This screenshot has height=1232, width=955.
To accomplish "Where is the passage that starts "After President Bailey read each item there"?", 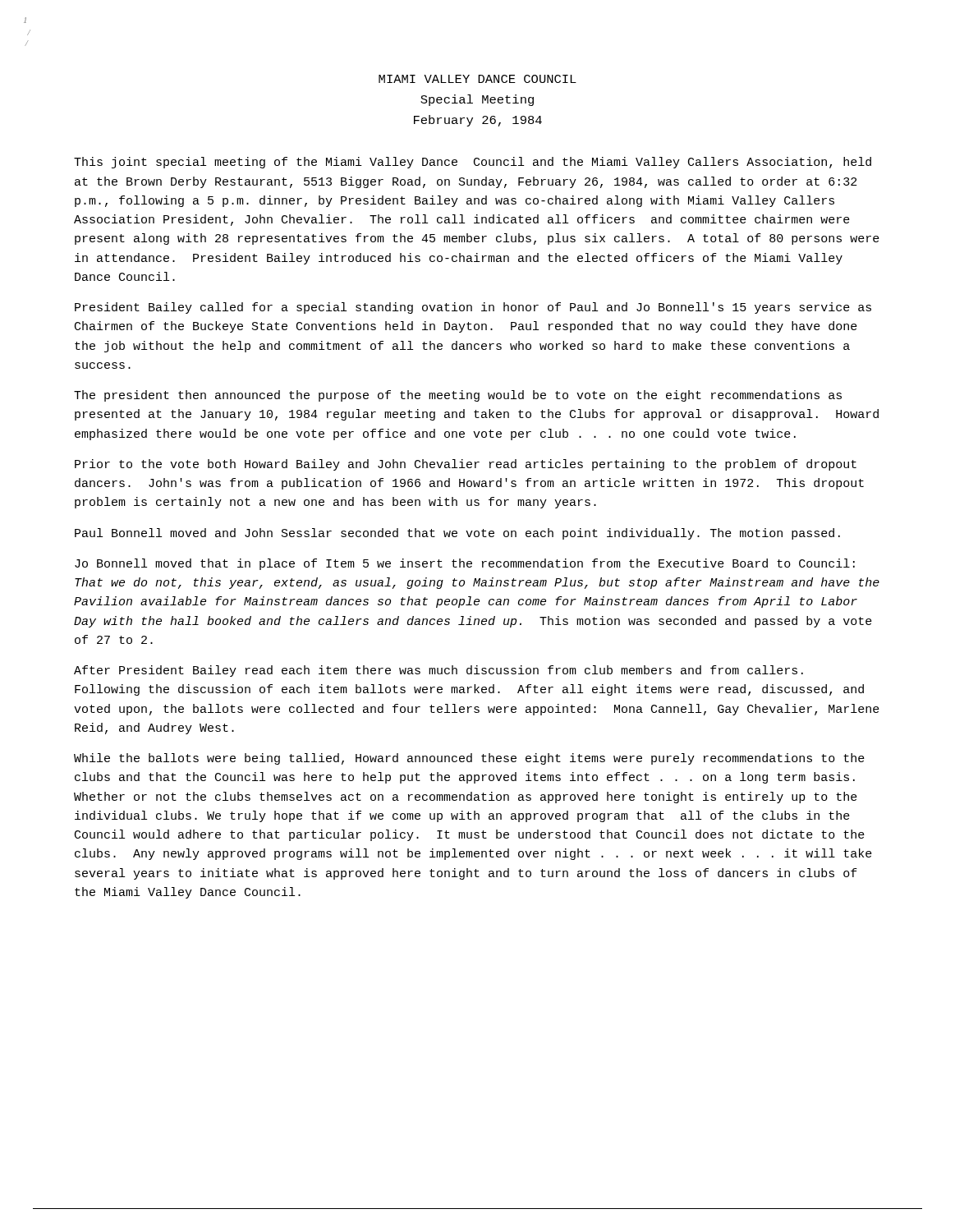I will click(477, 700).
